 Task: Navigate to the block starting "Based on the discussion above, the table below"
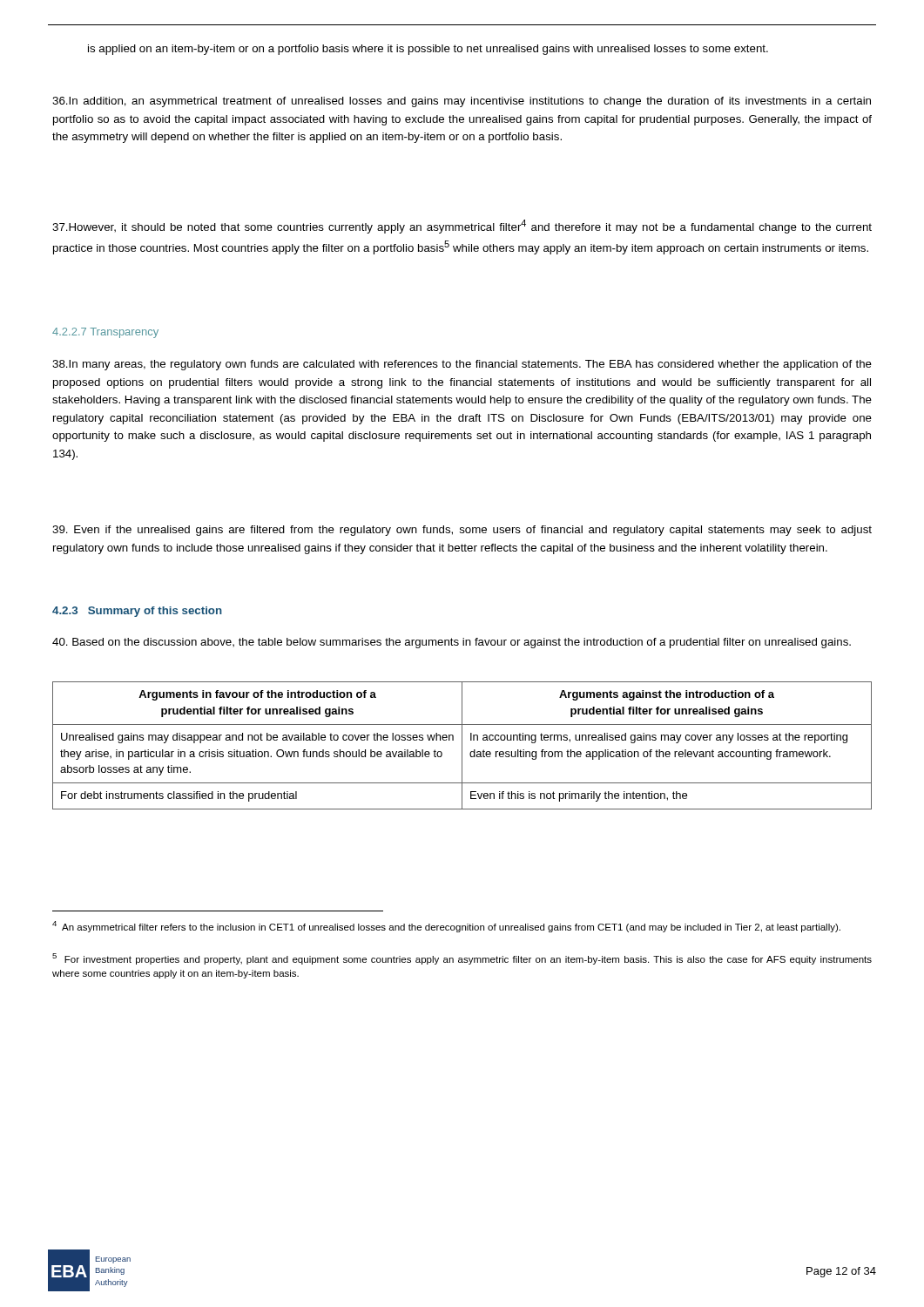coord(452,642)
